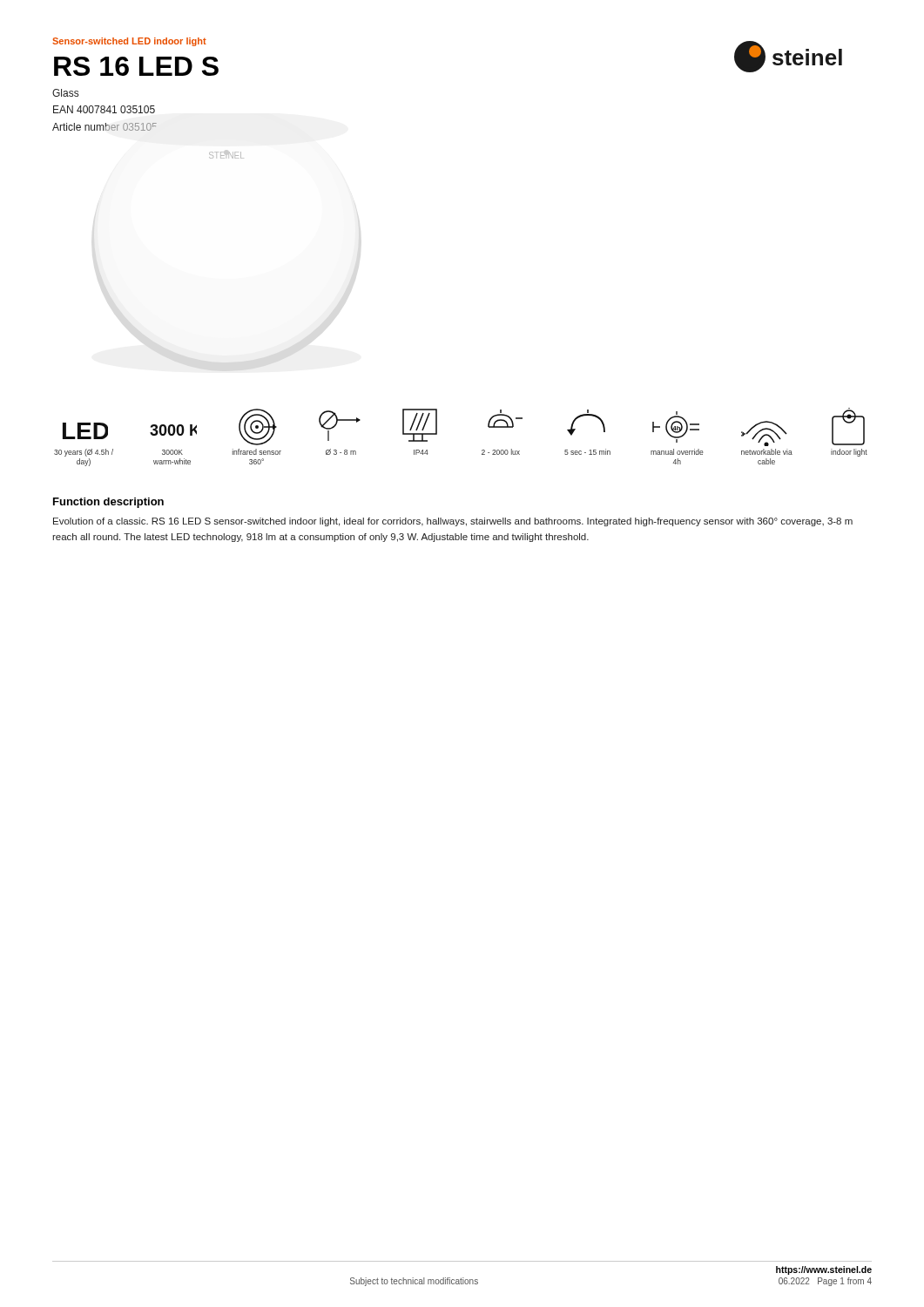Click on the photo
The width and height of the screenshot is (924, 1307).
(226, 250)
